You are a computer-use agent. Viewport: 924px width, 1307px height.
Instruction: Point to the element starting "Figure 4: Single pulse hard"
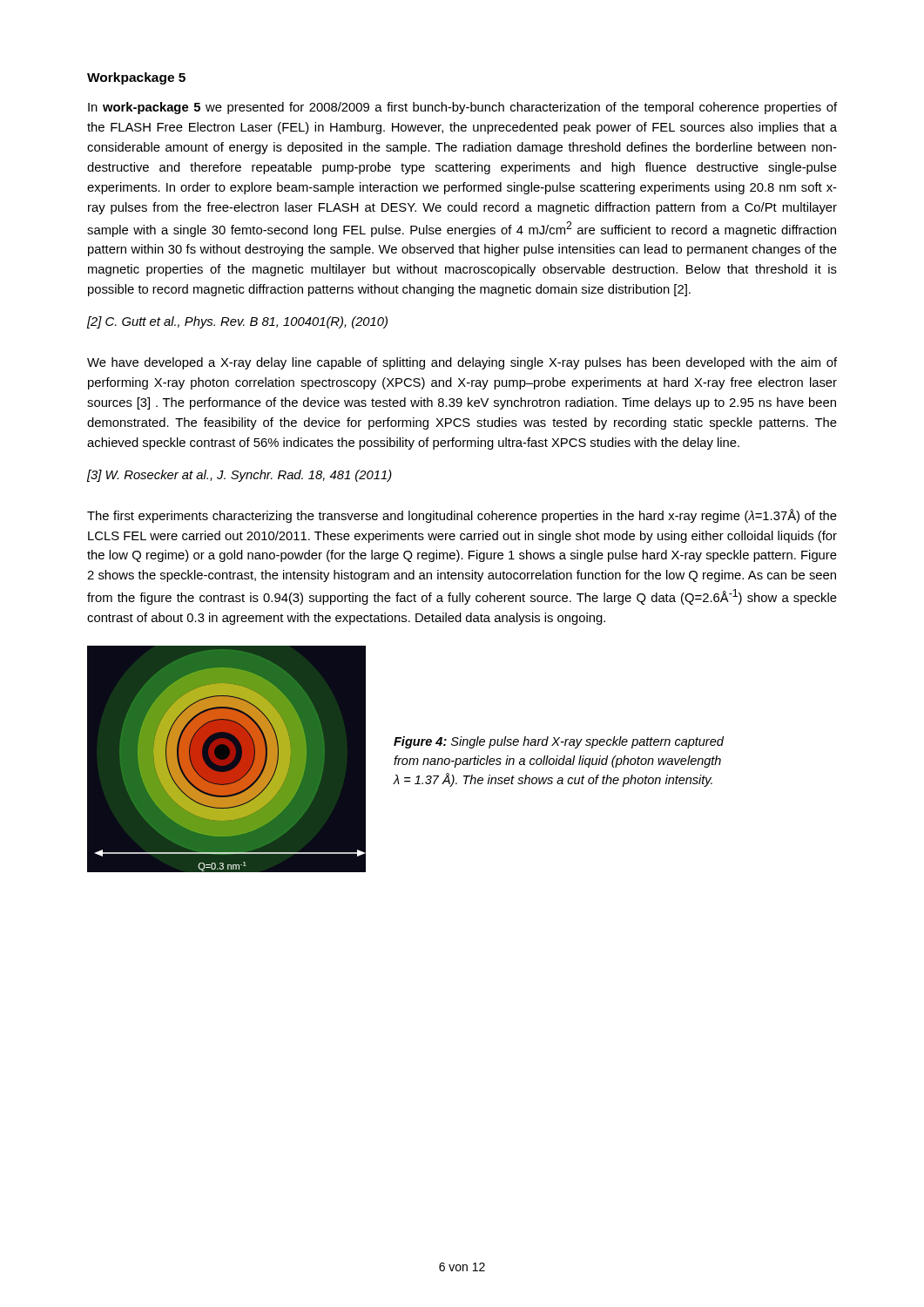point(559,760)
